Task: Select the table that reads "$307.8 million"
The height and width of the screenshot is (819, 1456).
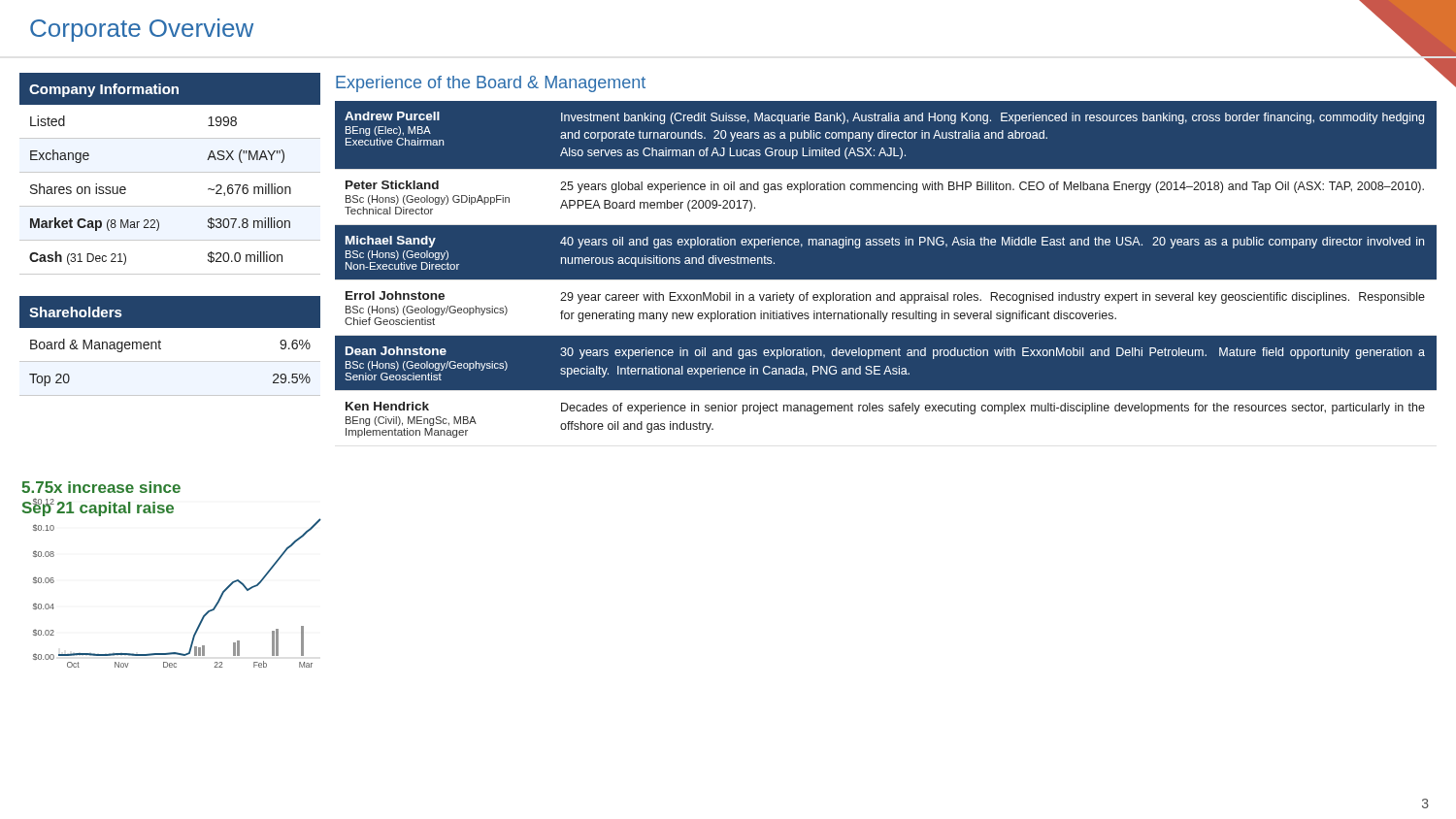Action: pyautogui.click(x=170, y=174)
